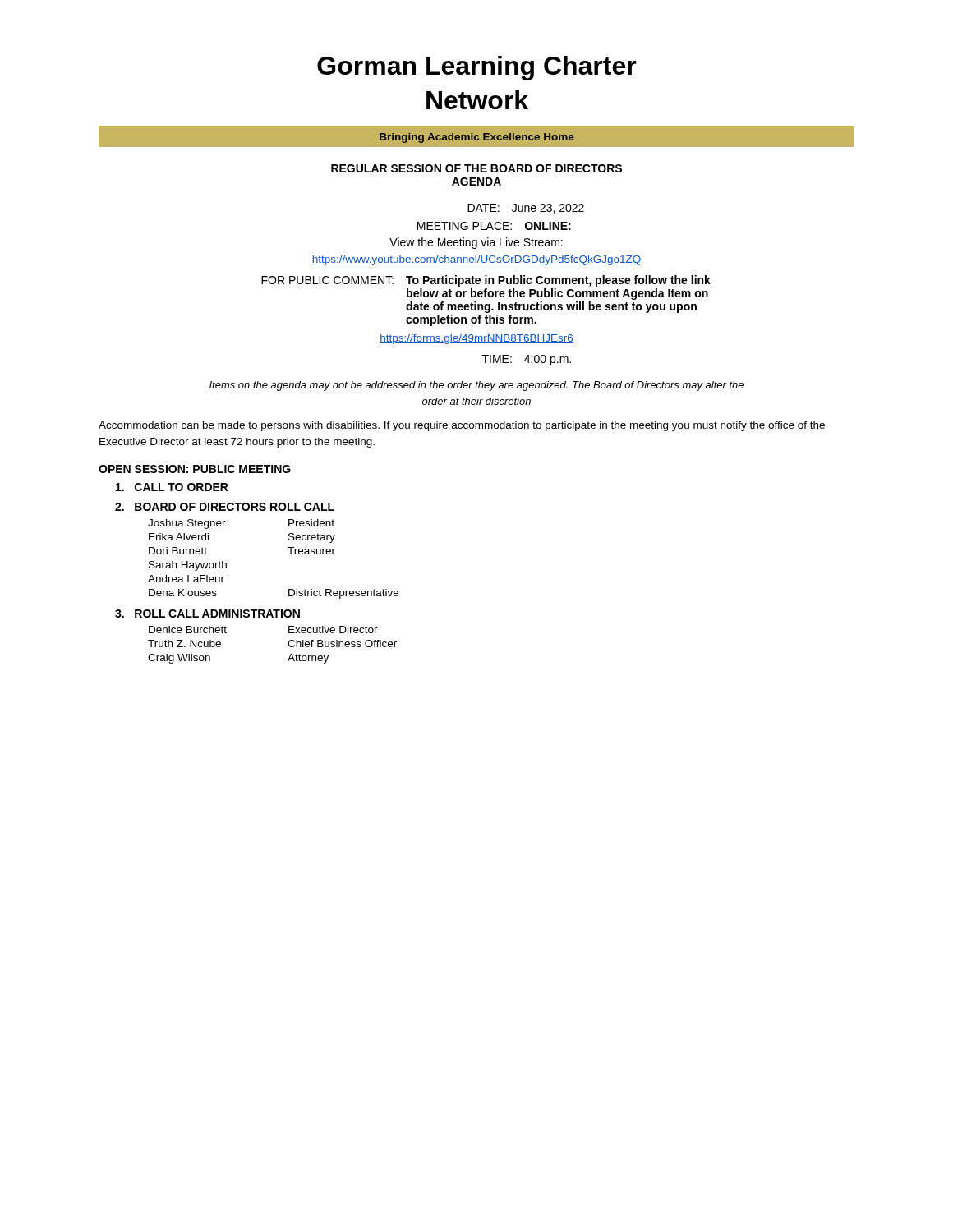Screen dimensions: 1232x953
Task: Click on the text block that says "Accommodation can be"
Action: (462, 433)
